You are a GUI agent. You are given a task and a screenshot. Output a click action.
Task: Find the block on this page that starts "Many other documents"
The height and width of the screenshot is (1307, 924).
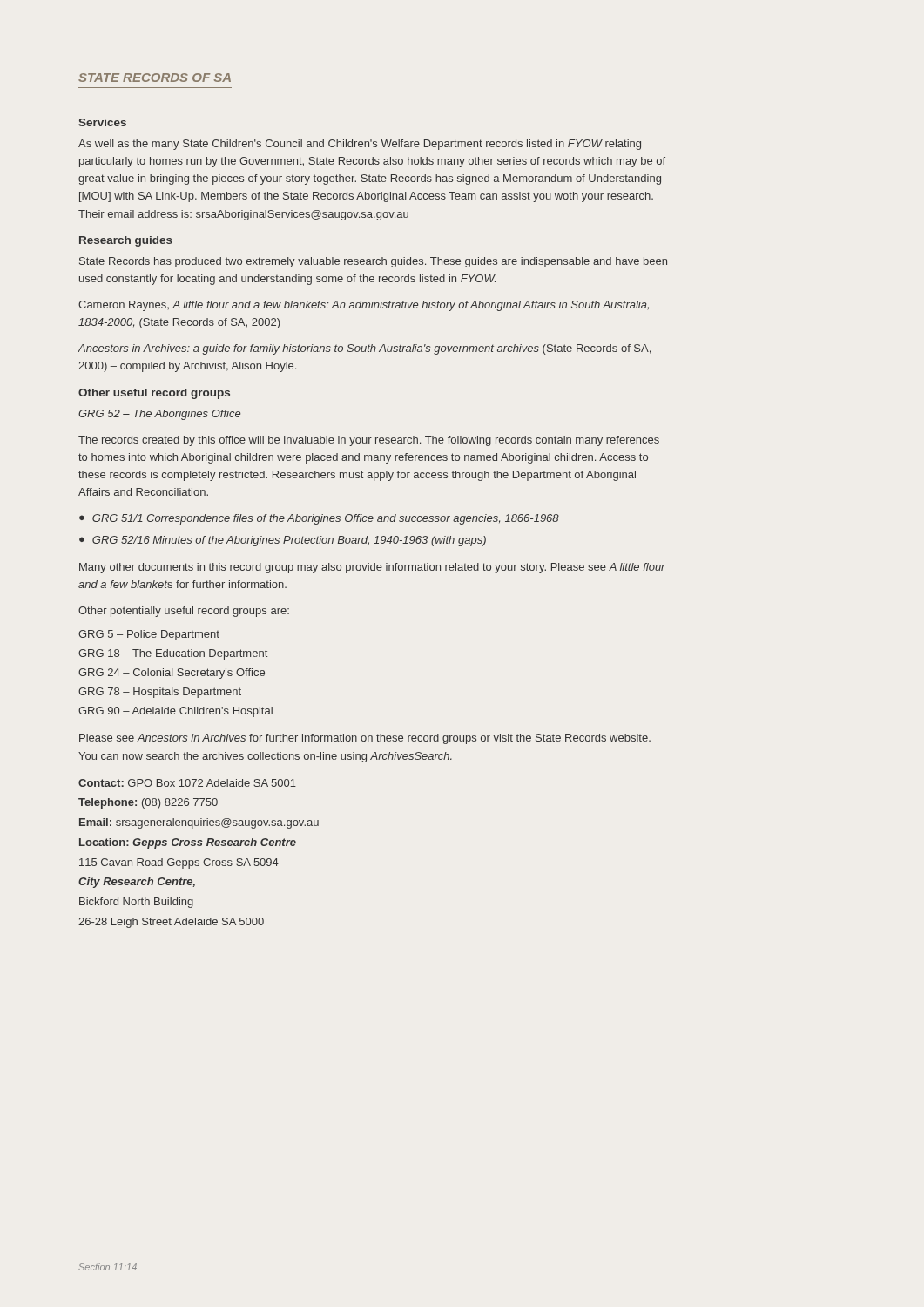point(372,575)
